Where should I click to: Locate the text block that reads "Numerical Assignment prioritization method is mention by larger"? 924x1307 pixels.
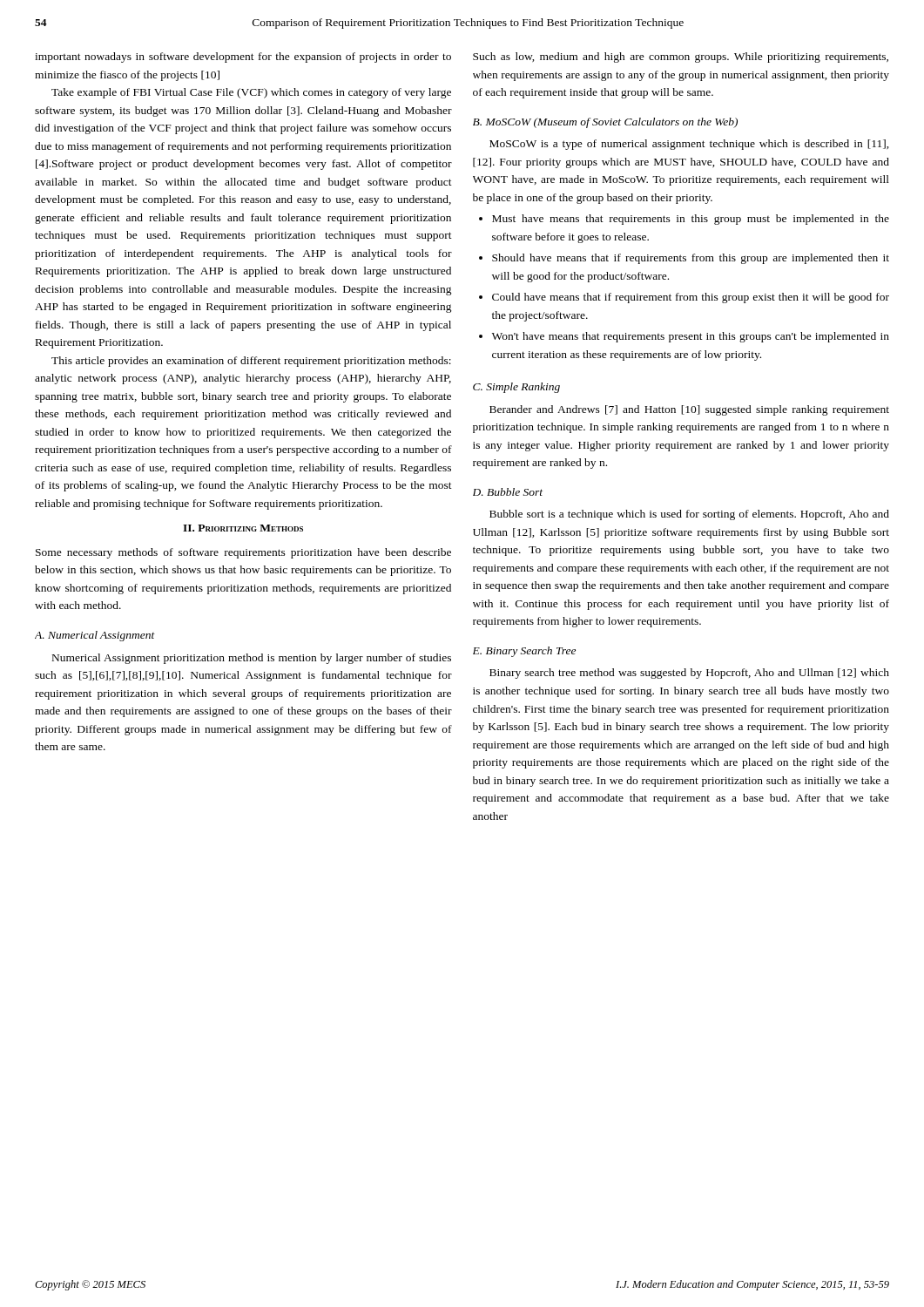tap(243, 702)
